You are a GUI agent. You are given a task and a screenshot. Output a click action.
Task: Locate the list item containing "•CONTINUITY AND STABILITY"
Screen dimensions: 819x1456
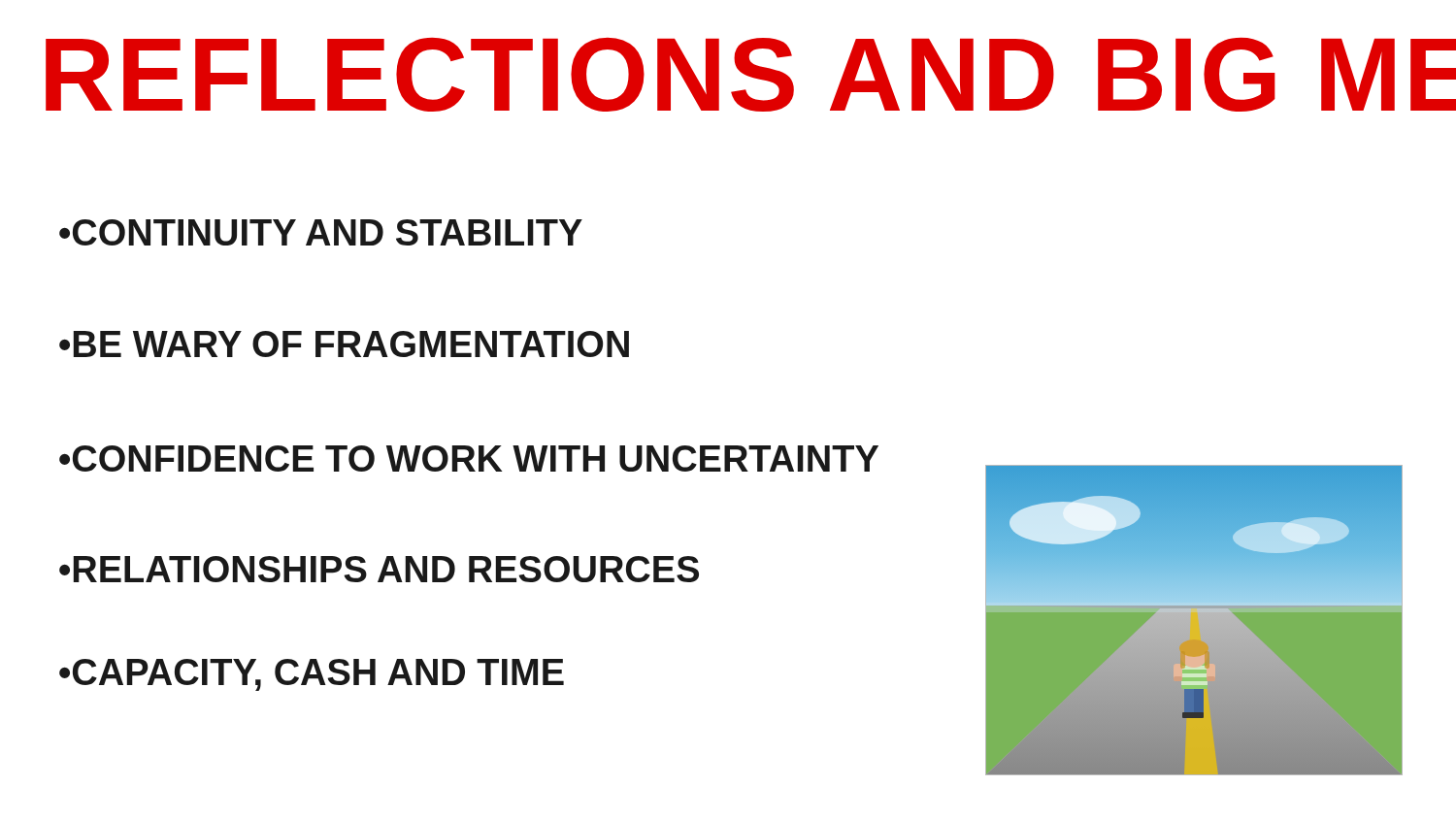pyautogui.click(x=321, y=233)
